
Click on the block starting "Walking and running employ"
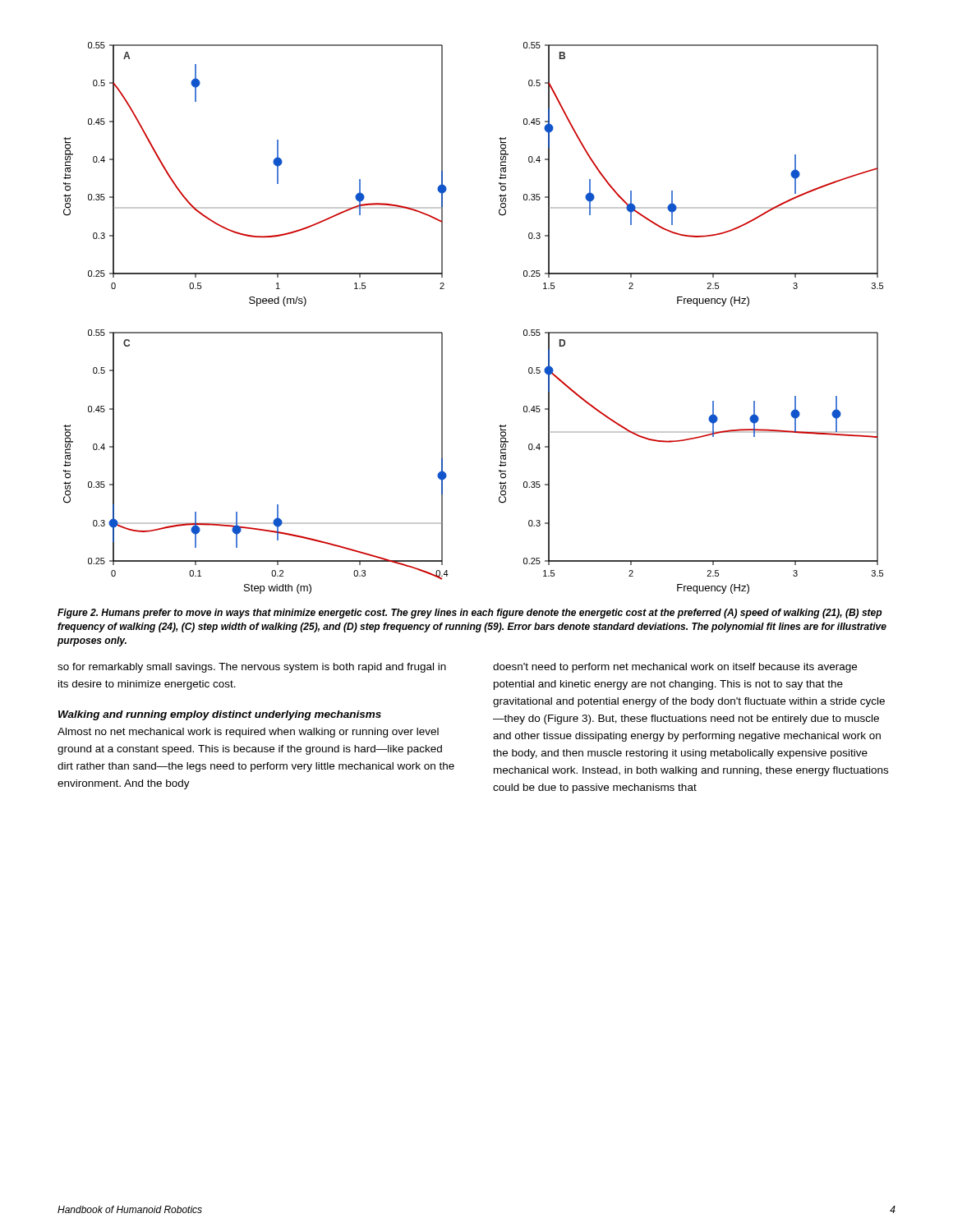[219, 714]
